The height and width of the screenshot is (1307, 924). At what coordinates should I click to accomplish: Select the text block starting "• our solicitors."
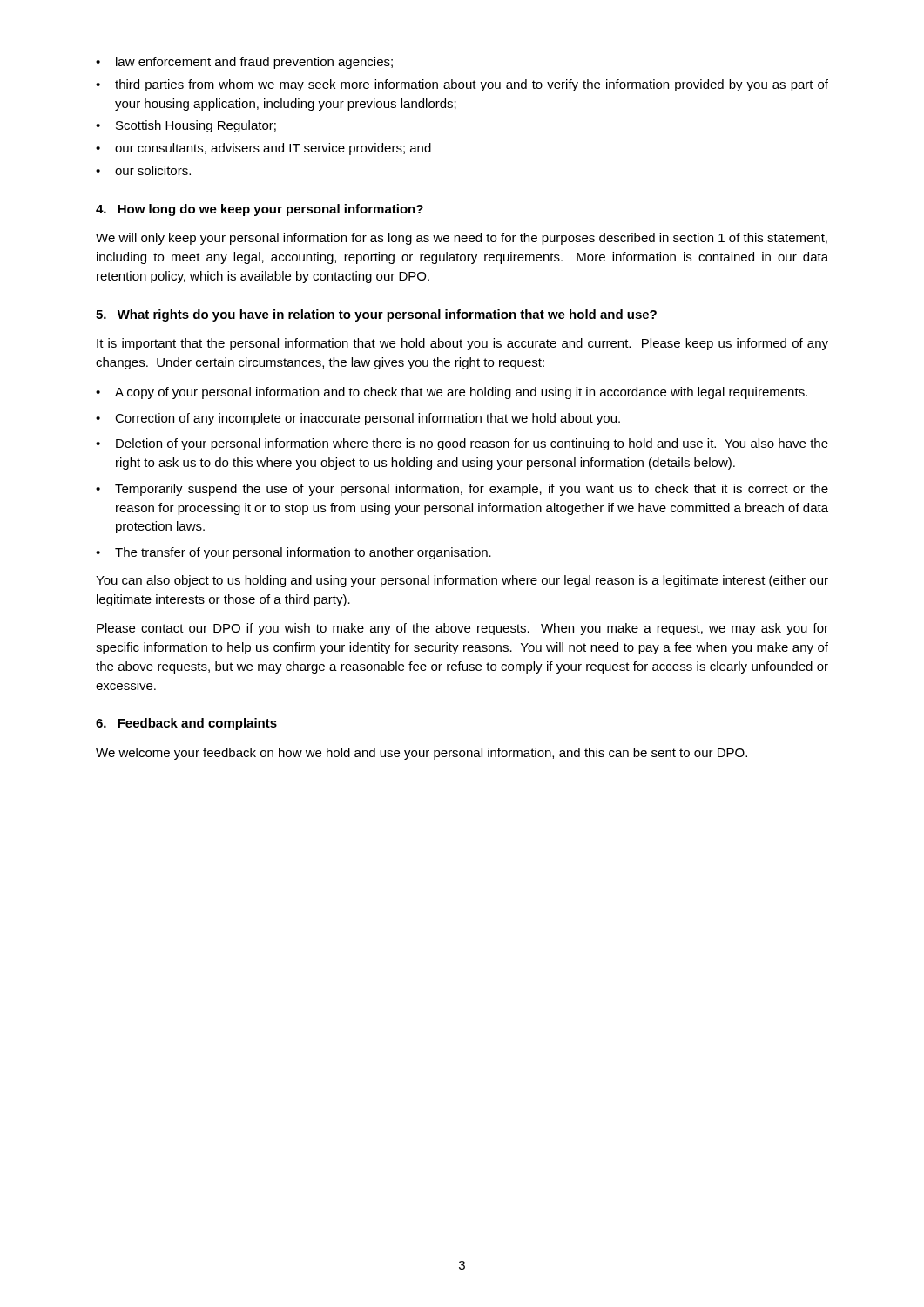[143, 170]
